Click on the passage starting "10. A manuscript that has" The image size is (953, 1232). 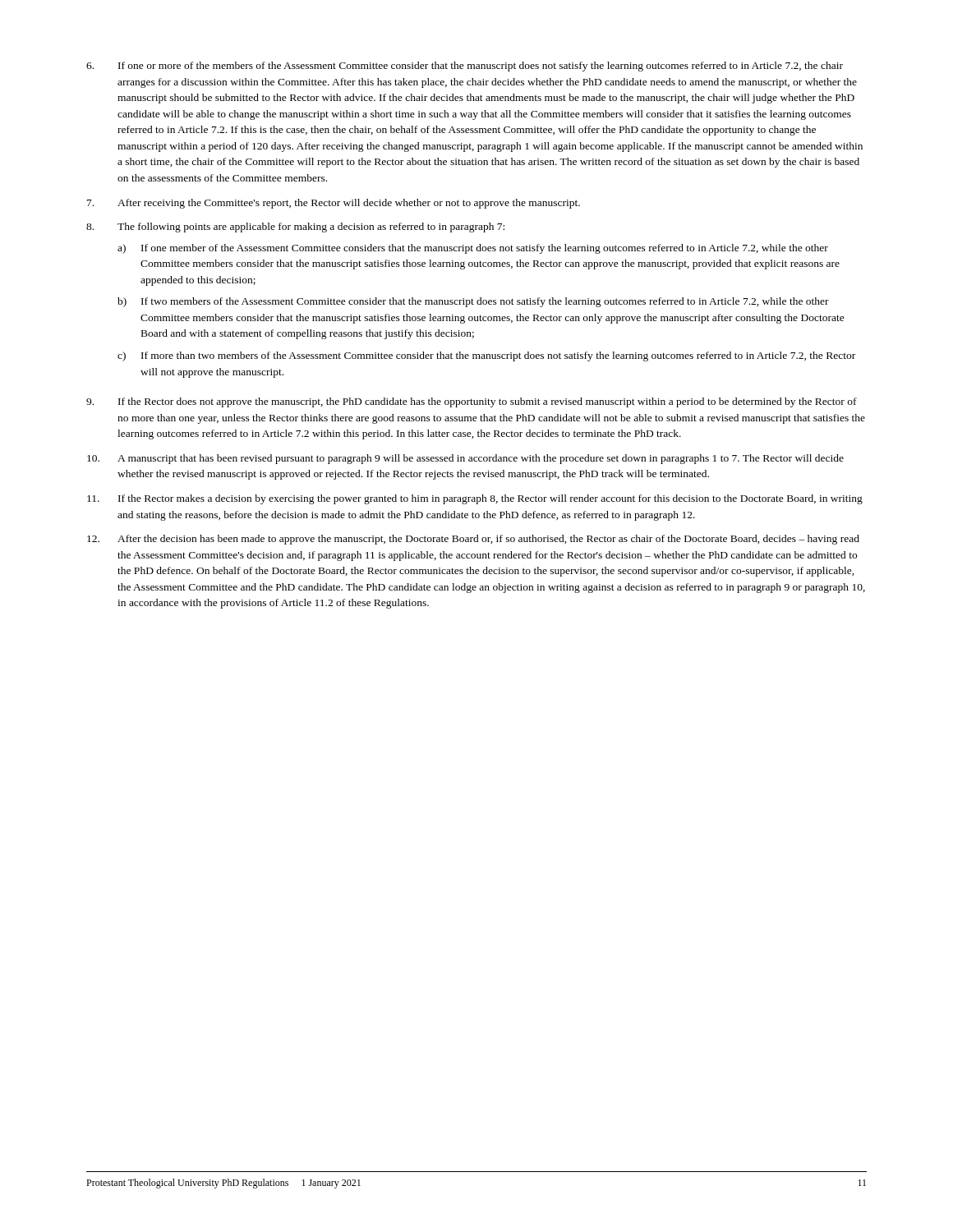(476, 466)
